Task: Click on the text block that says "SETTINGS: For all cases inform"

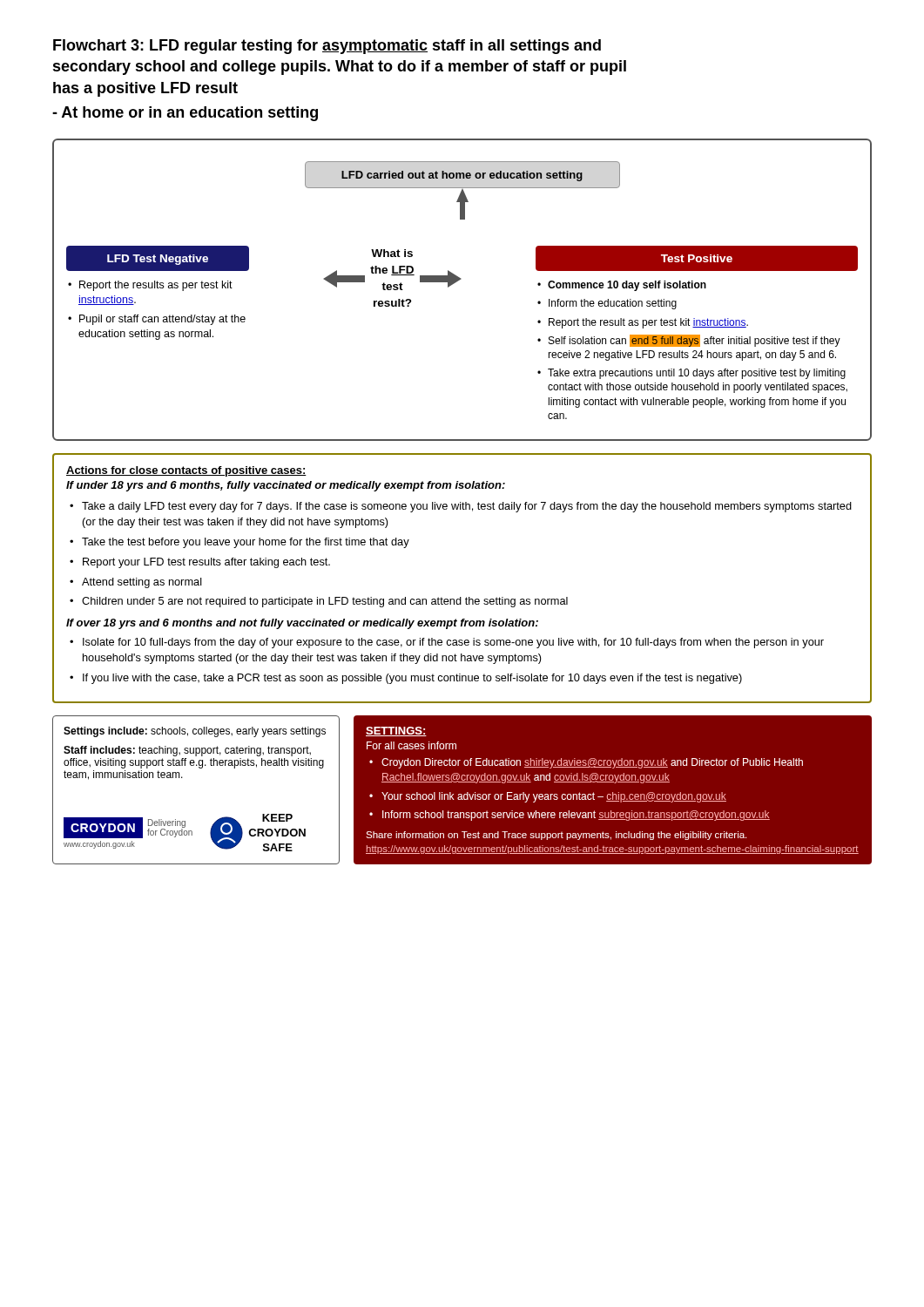Action: click(x=613, y=790)
